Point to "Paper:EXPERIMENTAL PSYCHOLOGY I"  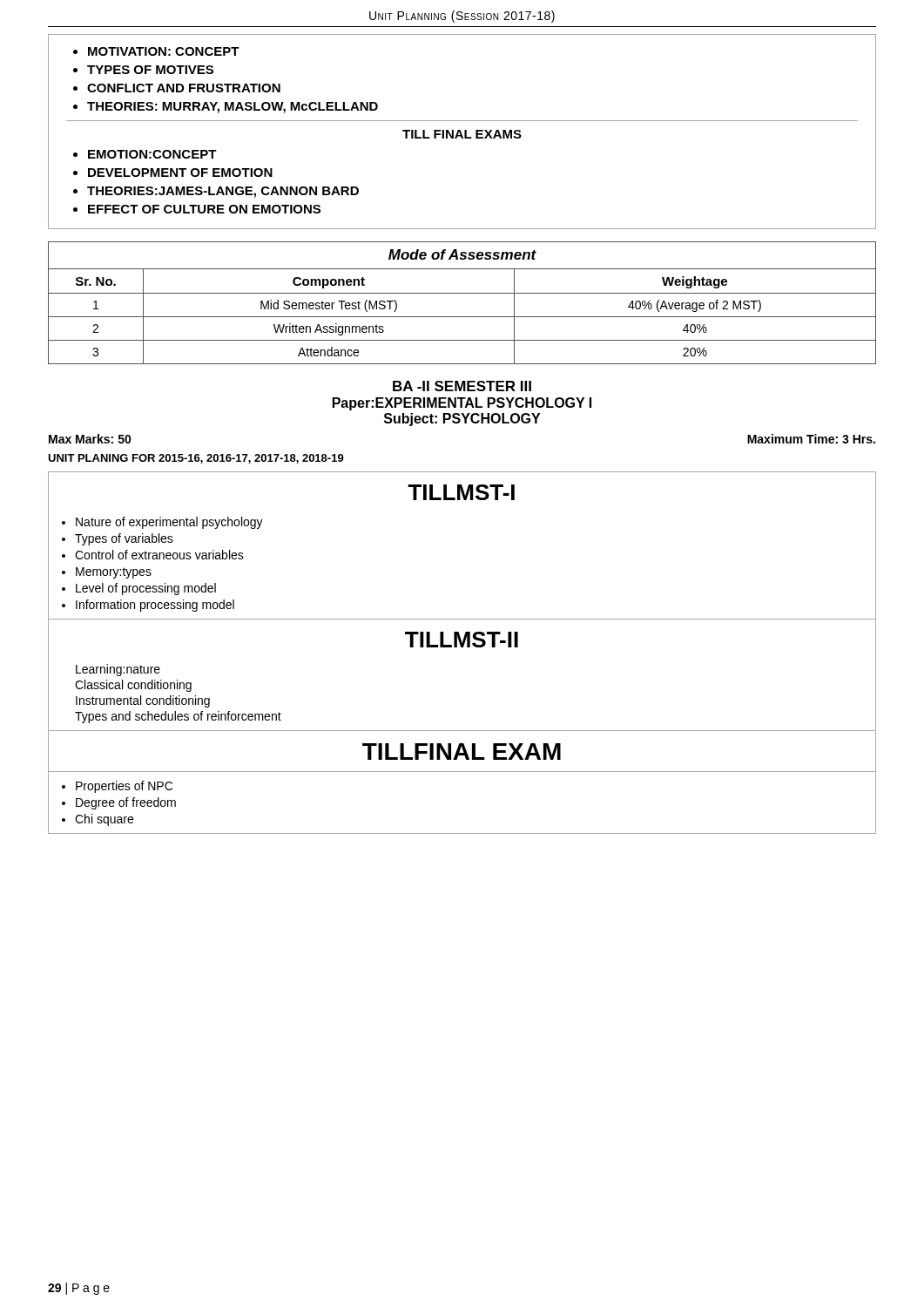pos(462,403)
